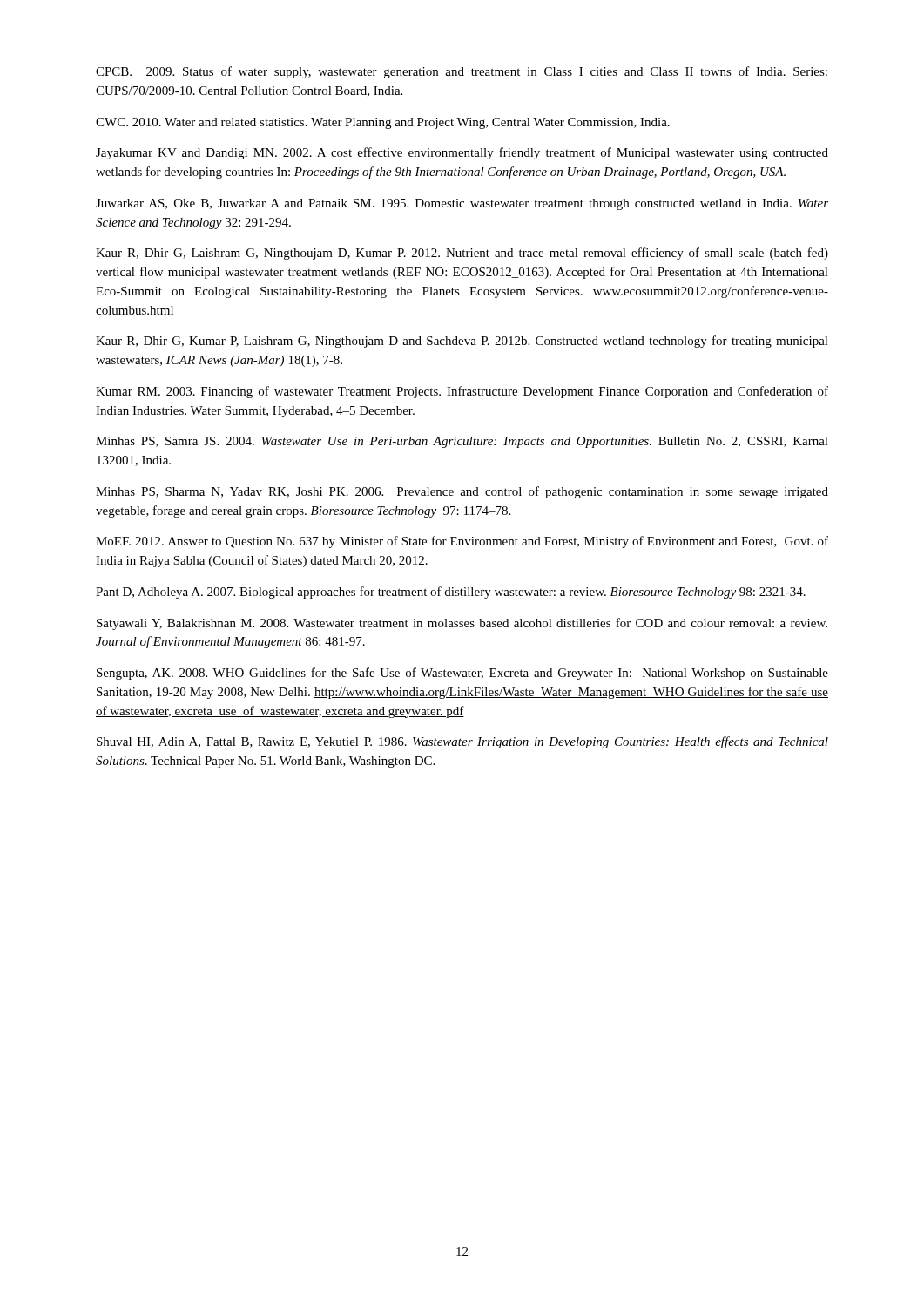Where is the passage that starts "Minhas PS, Sharma N, Yadav RK, Joshi PK."?
The height and width of the screenshot is (1307, 924).
pos(462,501)
